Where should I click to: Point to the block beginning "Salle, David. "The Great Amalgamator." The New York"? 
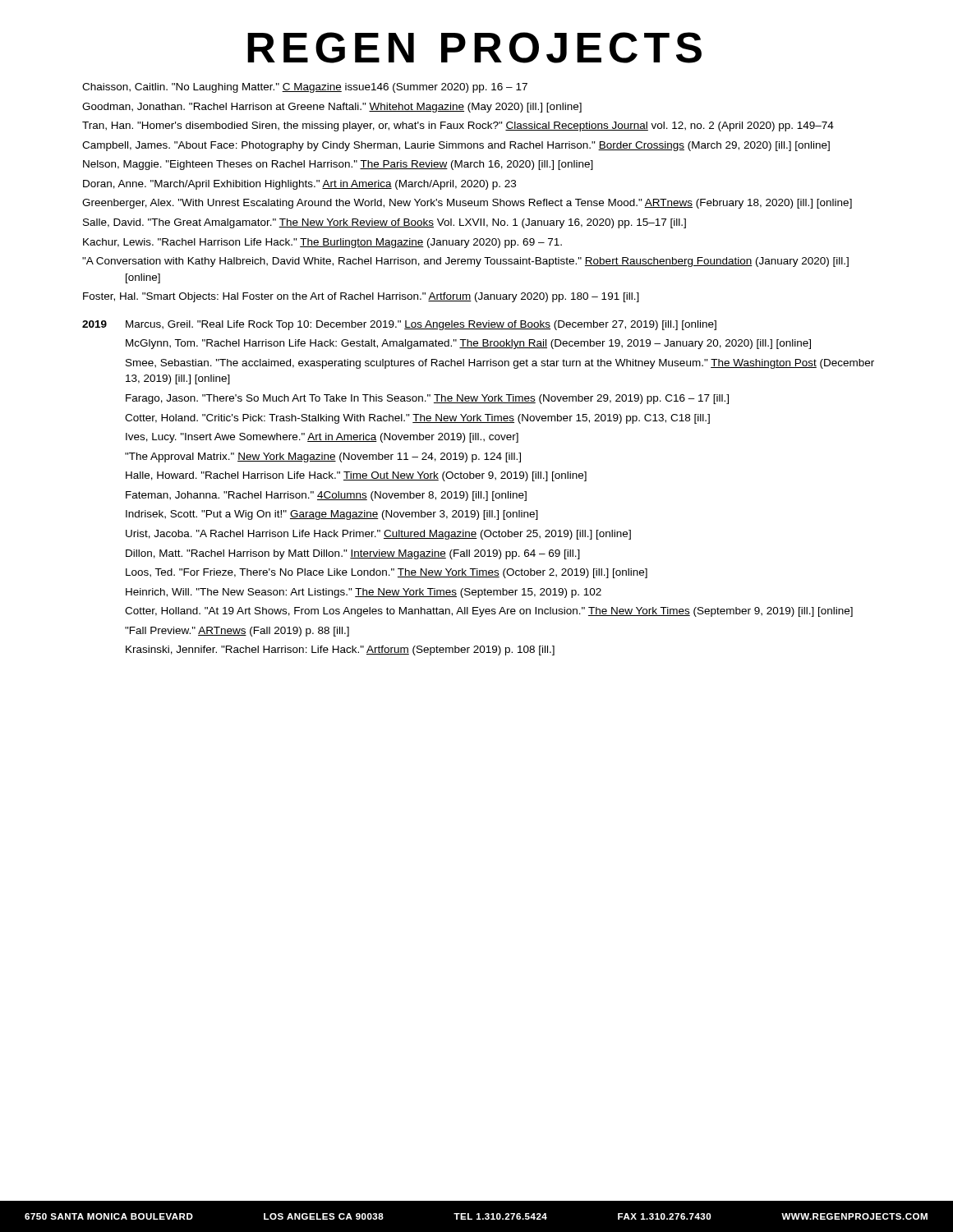pos(384,222)
